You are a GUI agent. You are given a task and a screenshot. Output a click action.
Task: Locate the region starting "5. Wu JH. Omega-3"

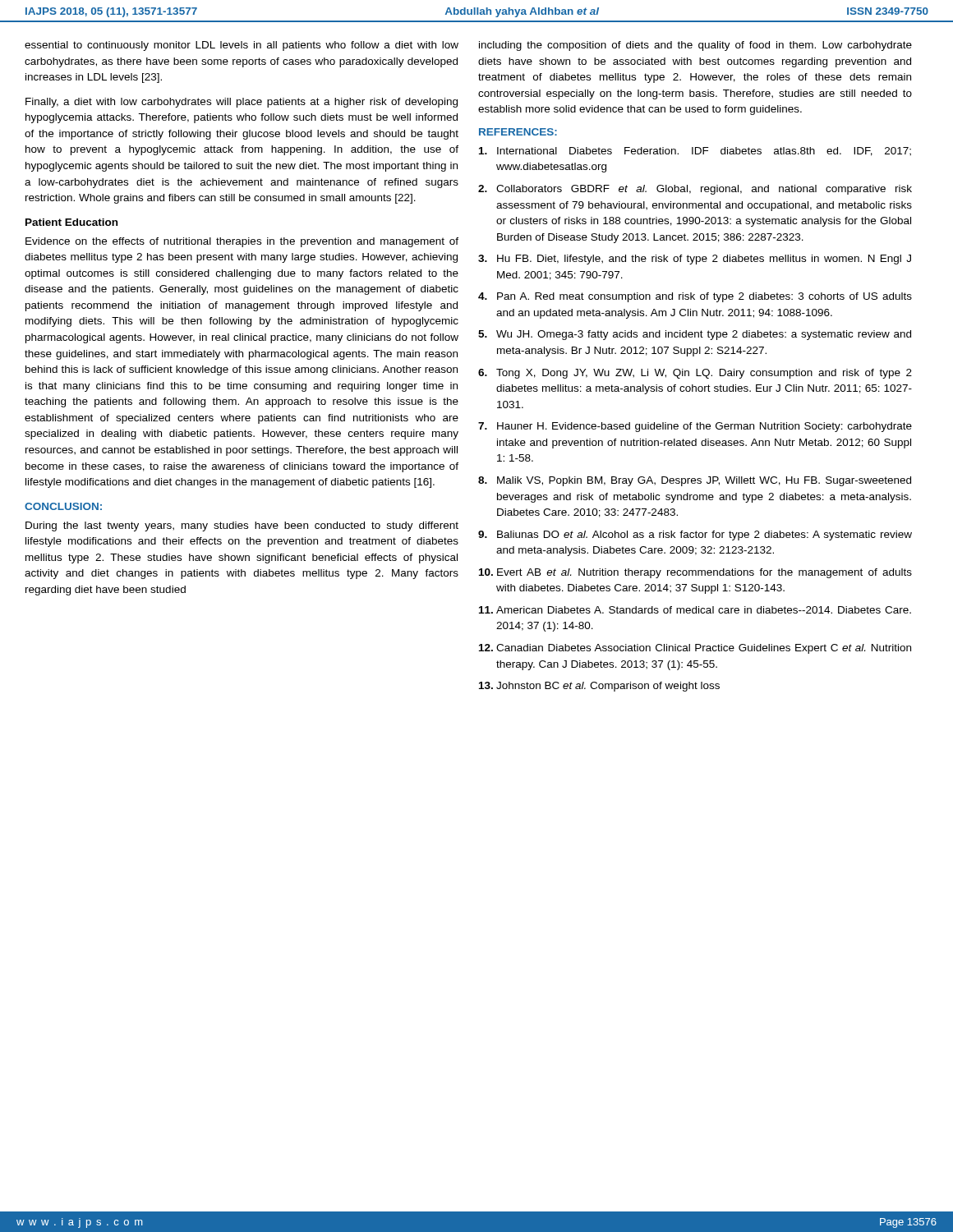click(x=695, y=342)
